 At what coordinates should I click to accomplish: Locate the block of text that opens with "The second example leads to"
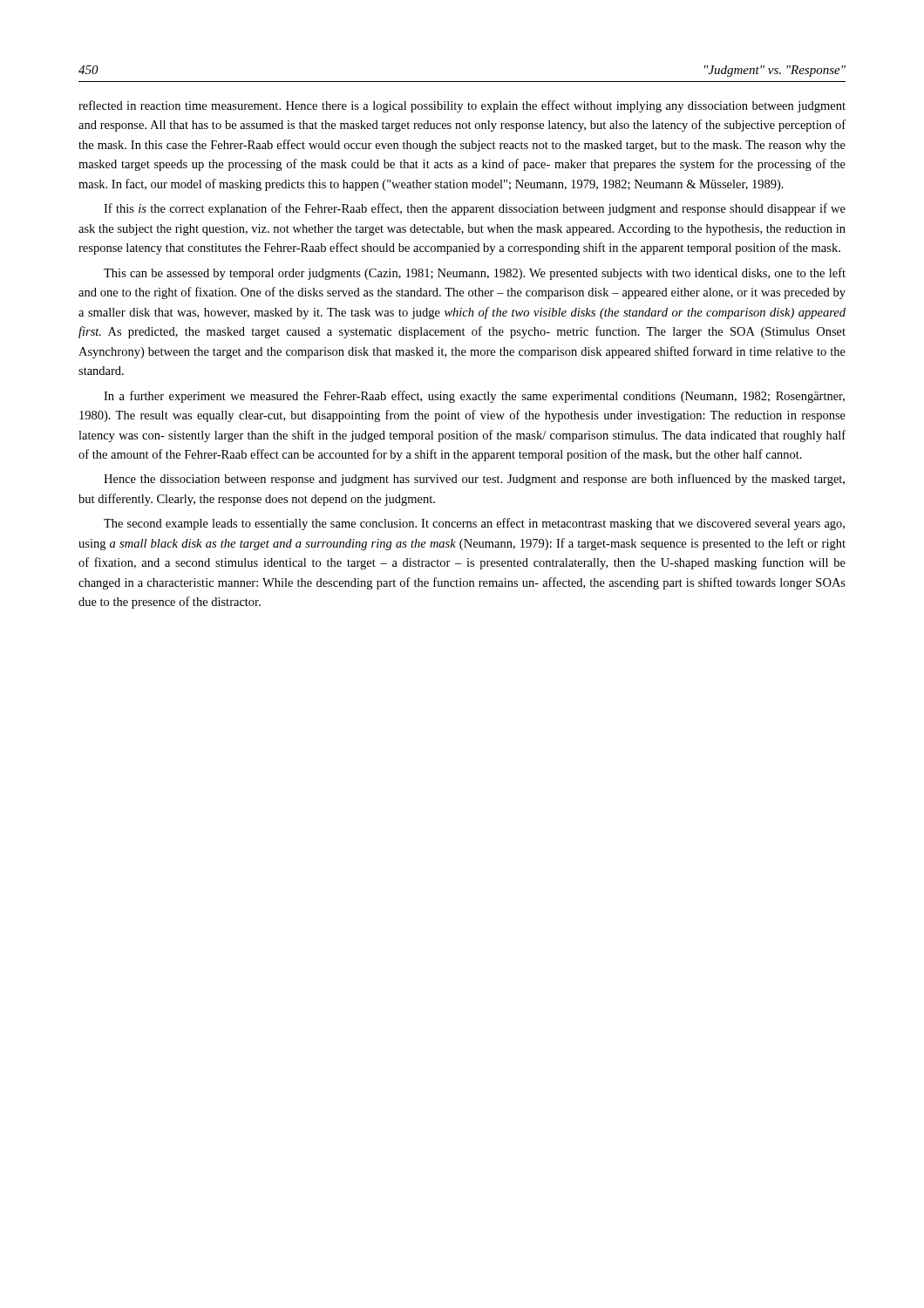pos(462,563)
